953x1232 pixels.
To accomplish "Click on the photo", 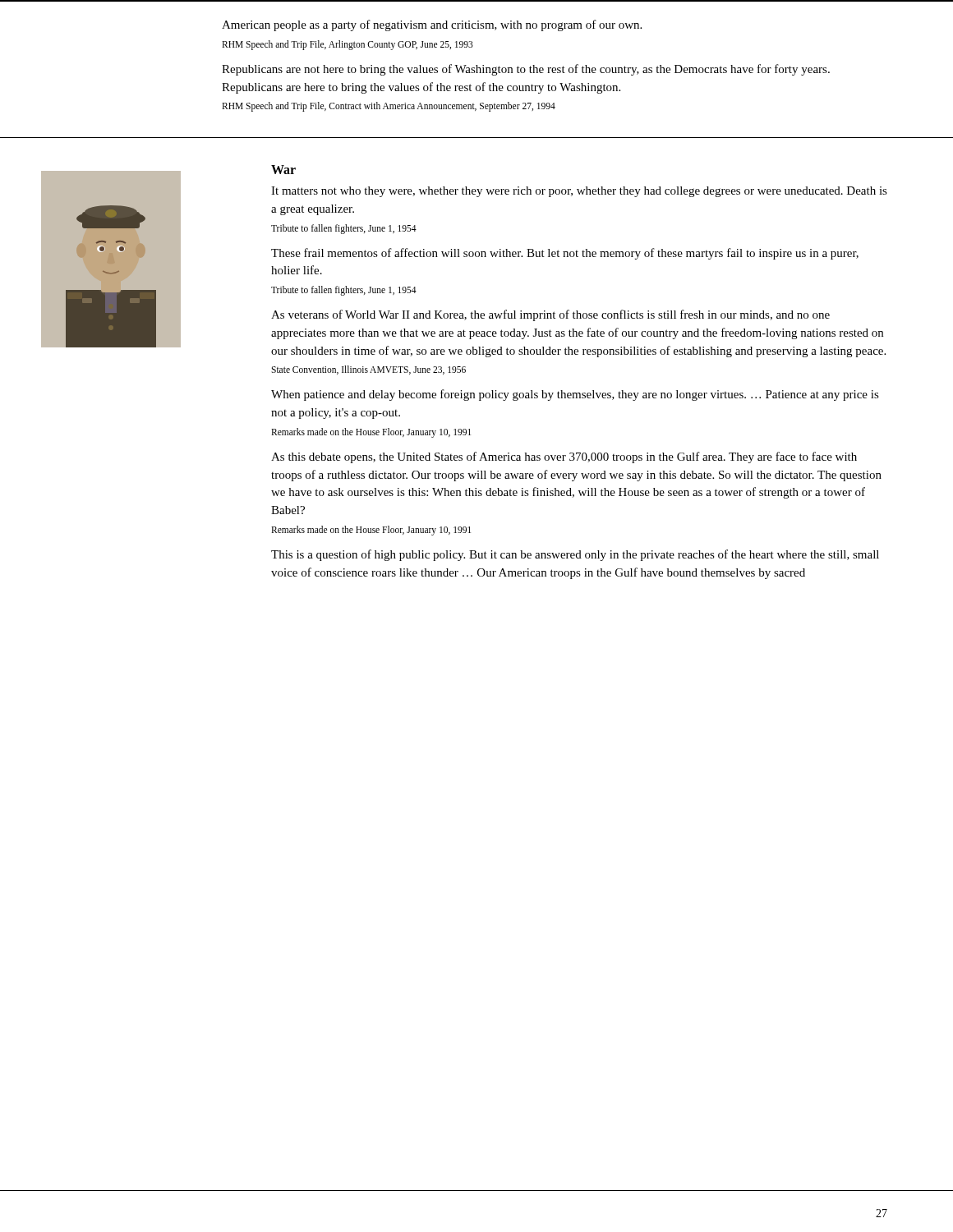I will pyautogui.click(x=140, y=261).
